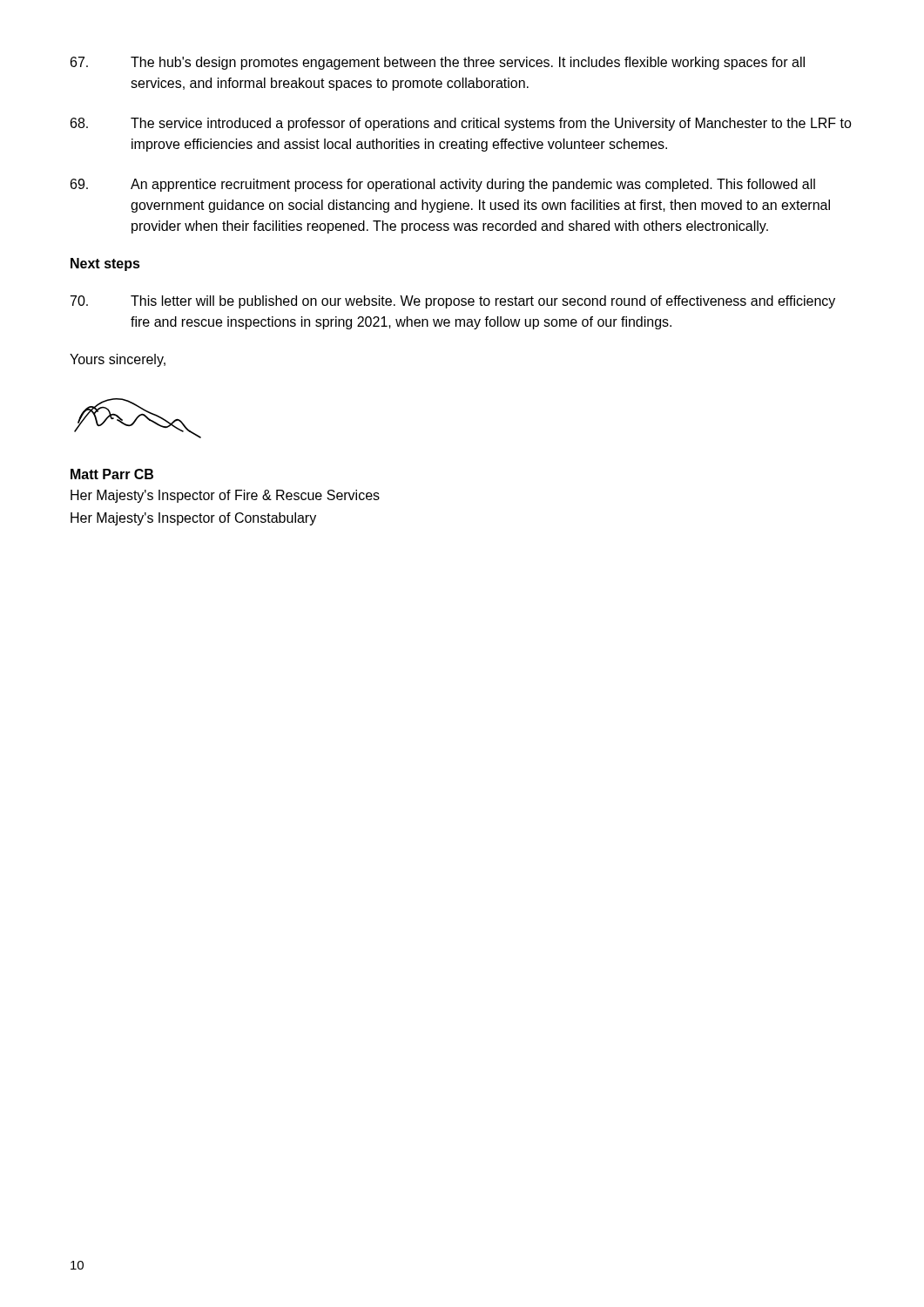Image resolution: width=924 pixels, height=1307 pixels.
Task: Where does it say "Yours sincerely,"?
Action: tap(118, 359)
